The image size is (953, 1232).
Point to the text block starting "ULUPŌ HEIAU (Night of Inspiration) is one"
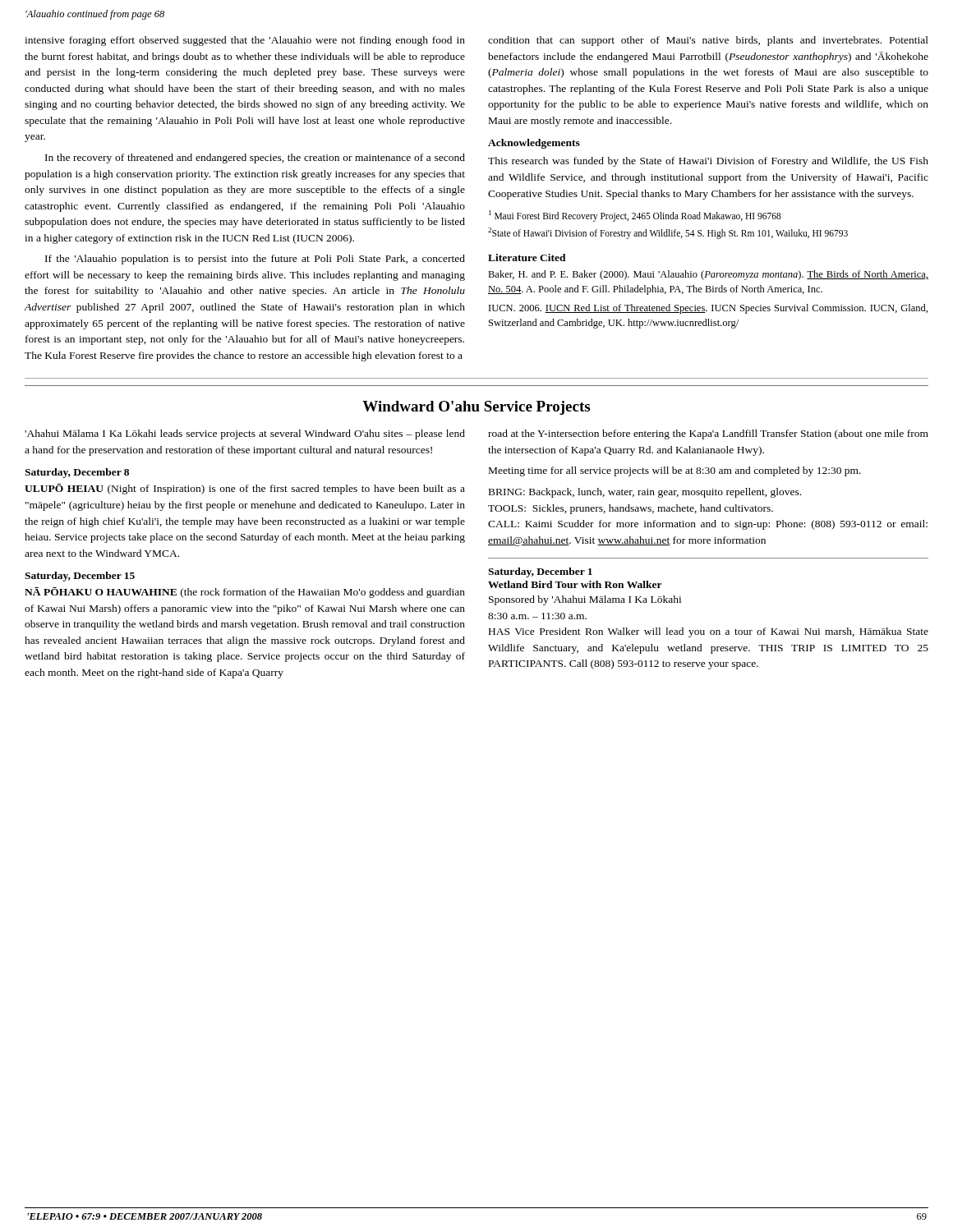click(245, 521)
